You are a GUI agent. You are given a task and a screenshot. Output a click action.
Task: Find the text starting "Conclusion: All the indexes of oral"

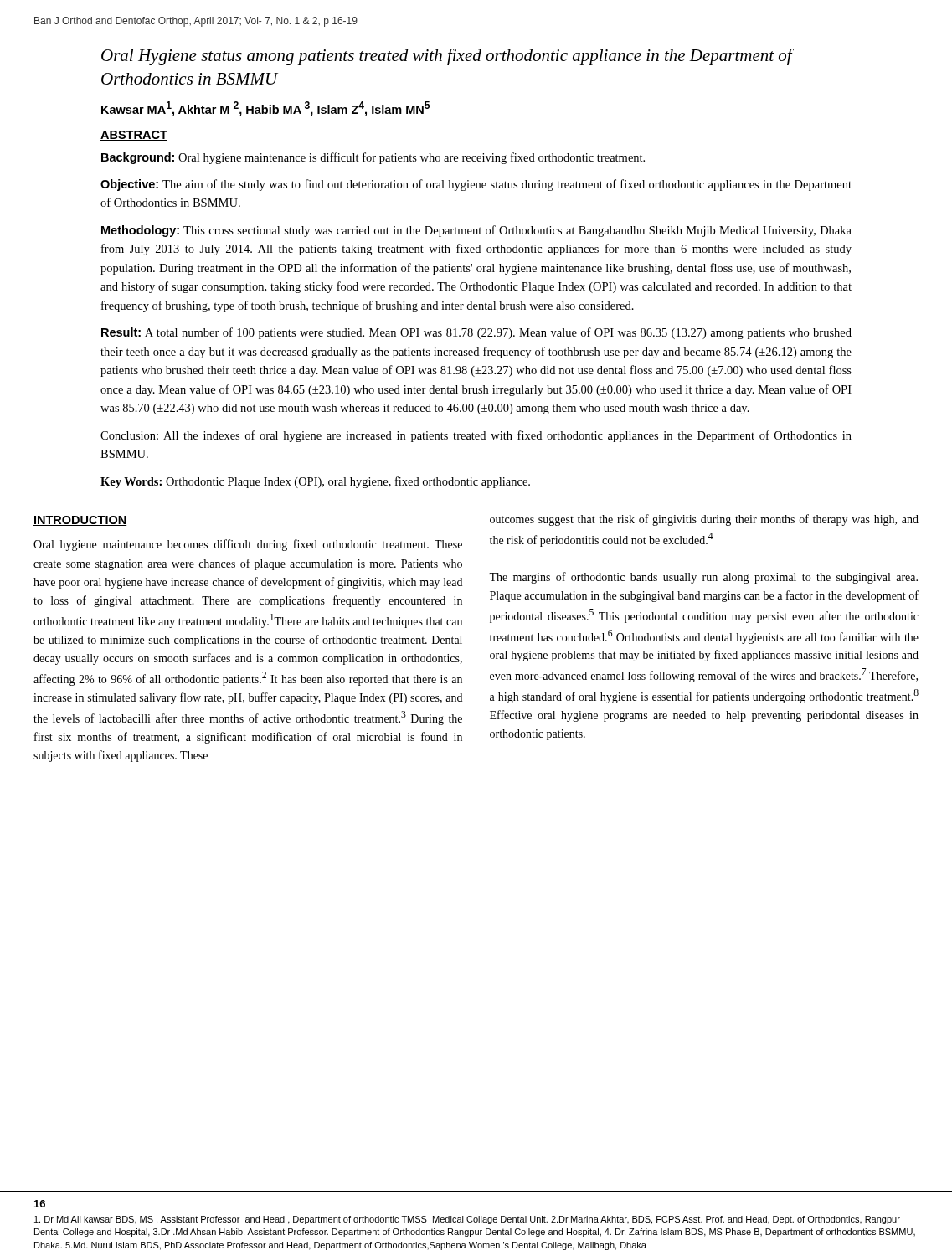(x=476, y=444)
